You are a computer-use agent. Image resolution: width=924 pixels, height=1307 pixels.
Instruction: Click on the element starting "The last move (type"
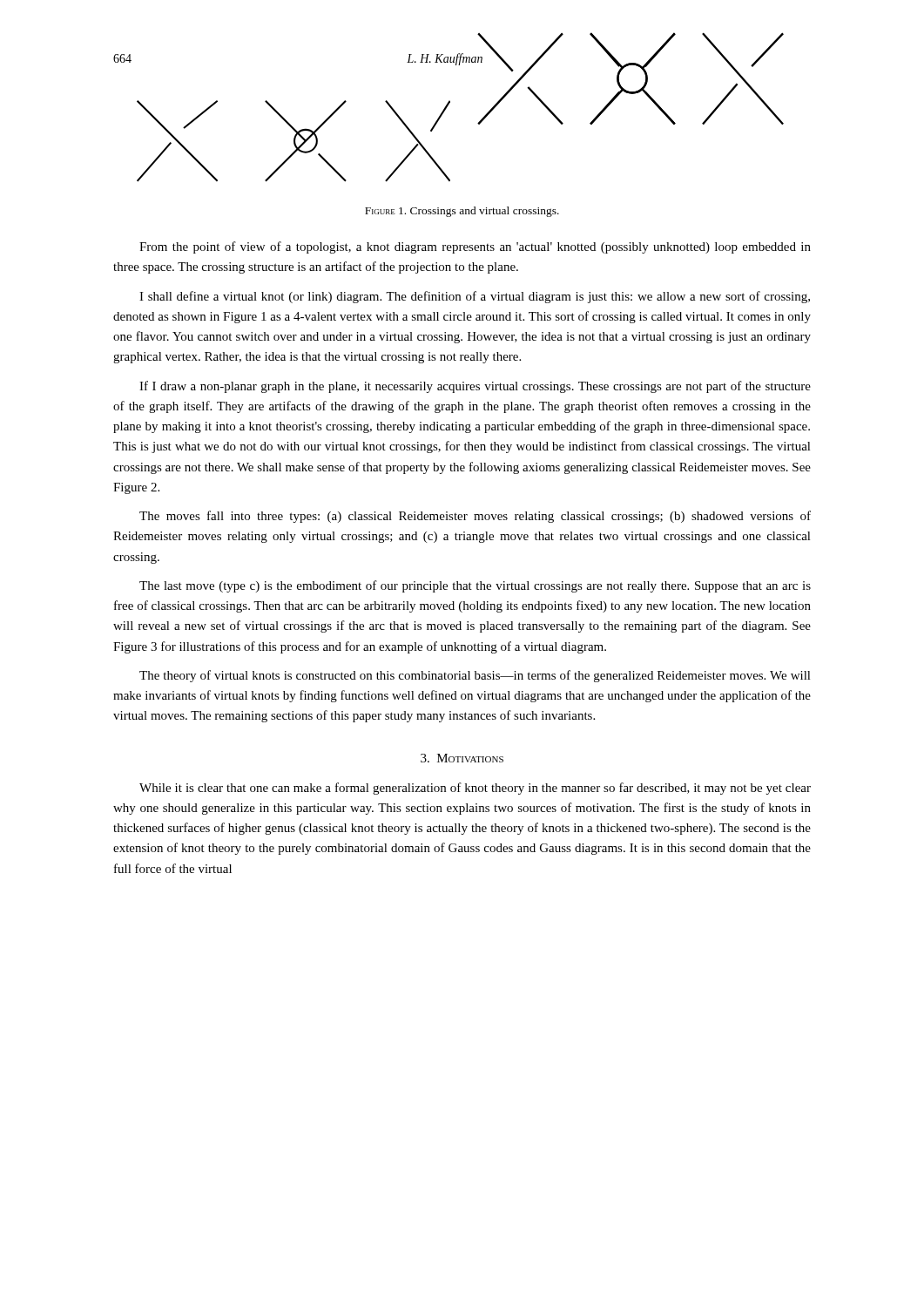[462, 616]
